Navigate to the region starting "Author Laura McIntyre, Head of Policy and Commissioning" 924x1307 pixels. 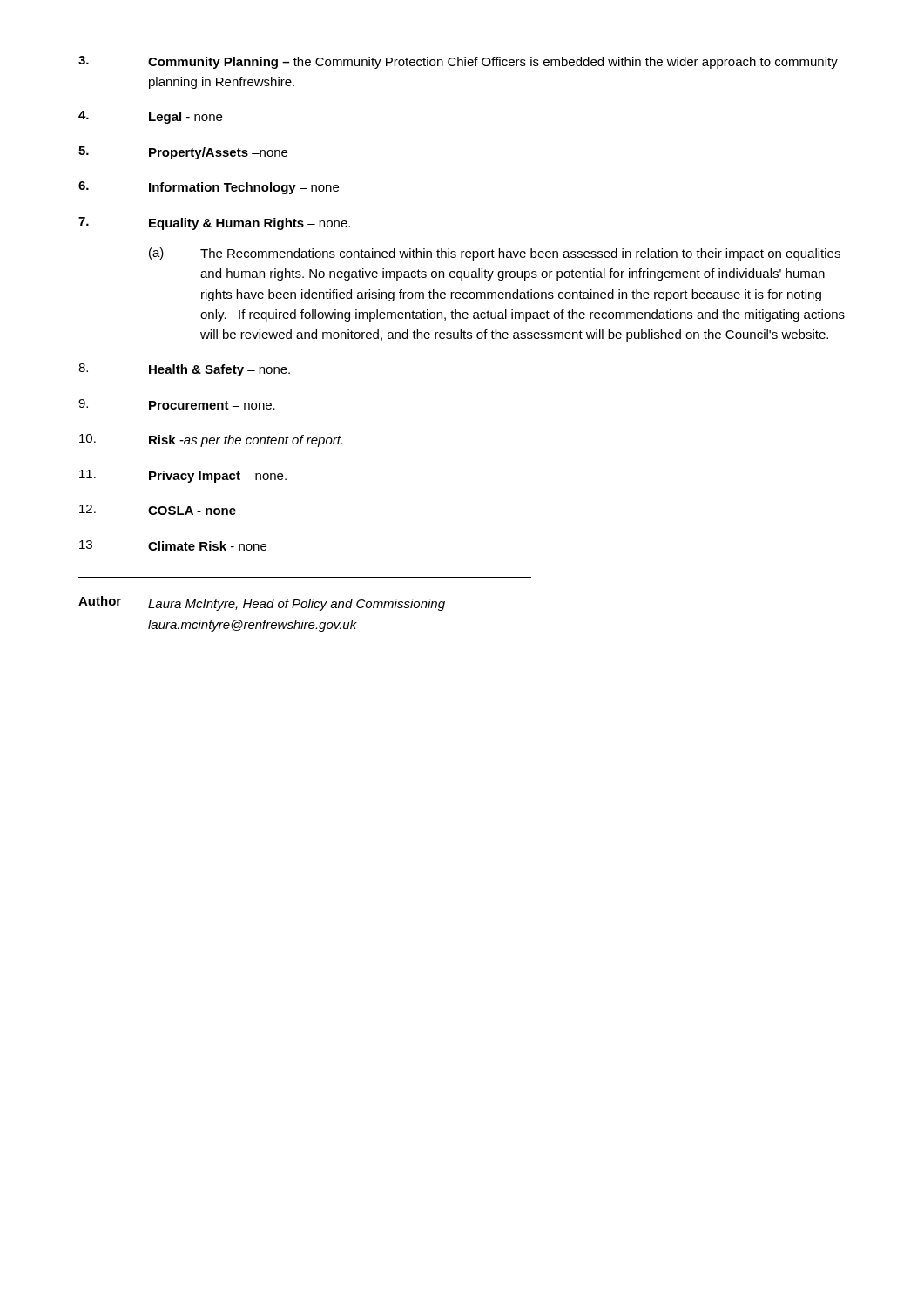coord(262,603)
